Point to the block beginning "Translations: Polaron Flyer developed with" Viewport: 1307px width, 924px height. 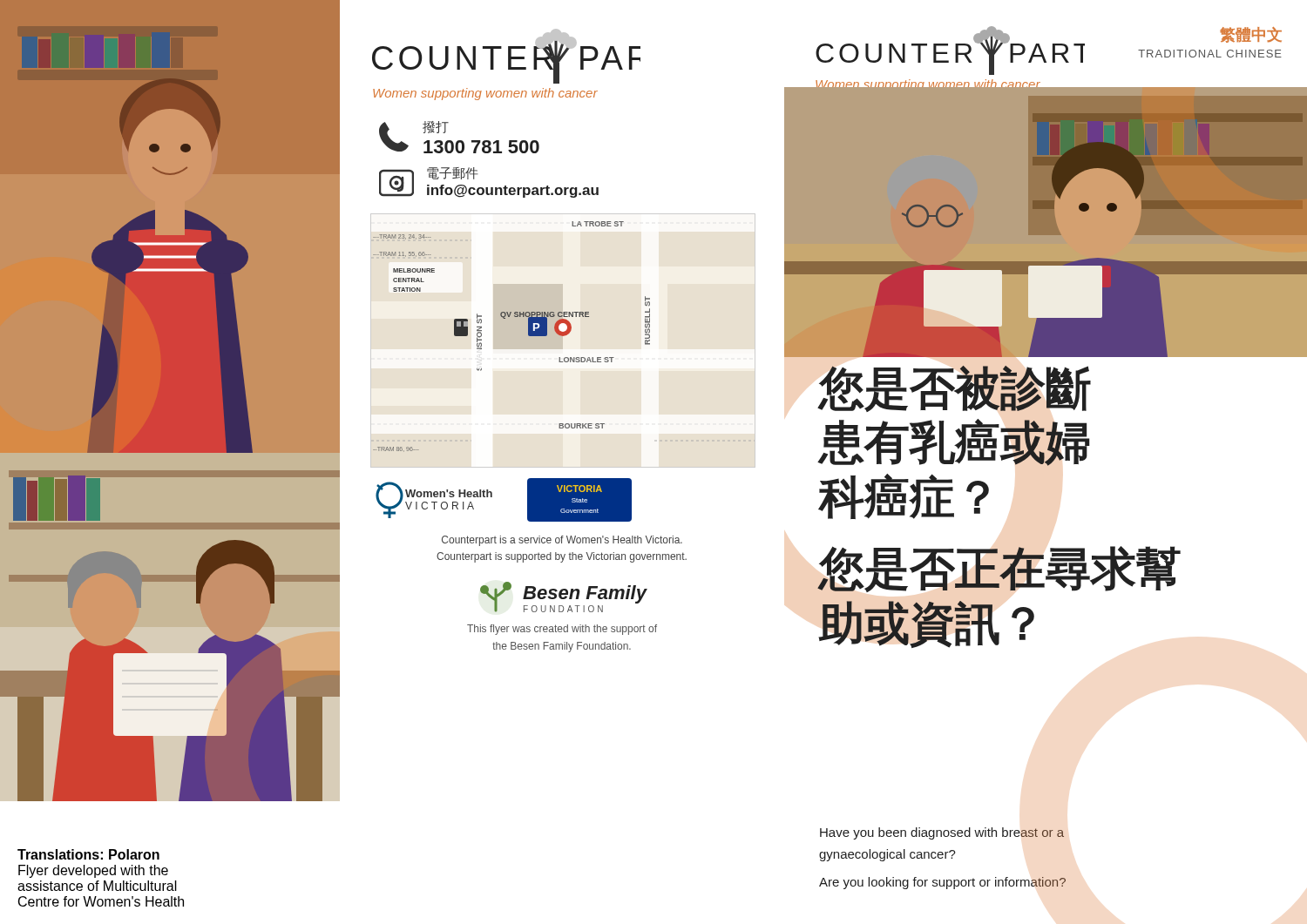coord(172,879)
